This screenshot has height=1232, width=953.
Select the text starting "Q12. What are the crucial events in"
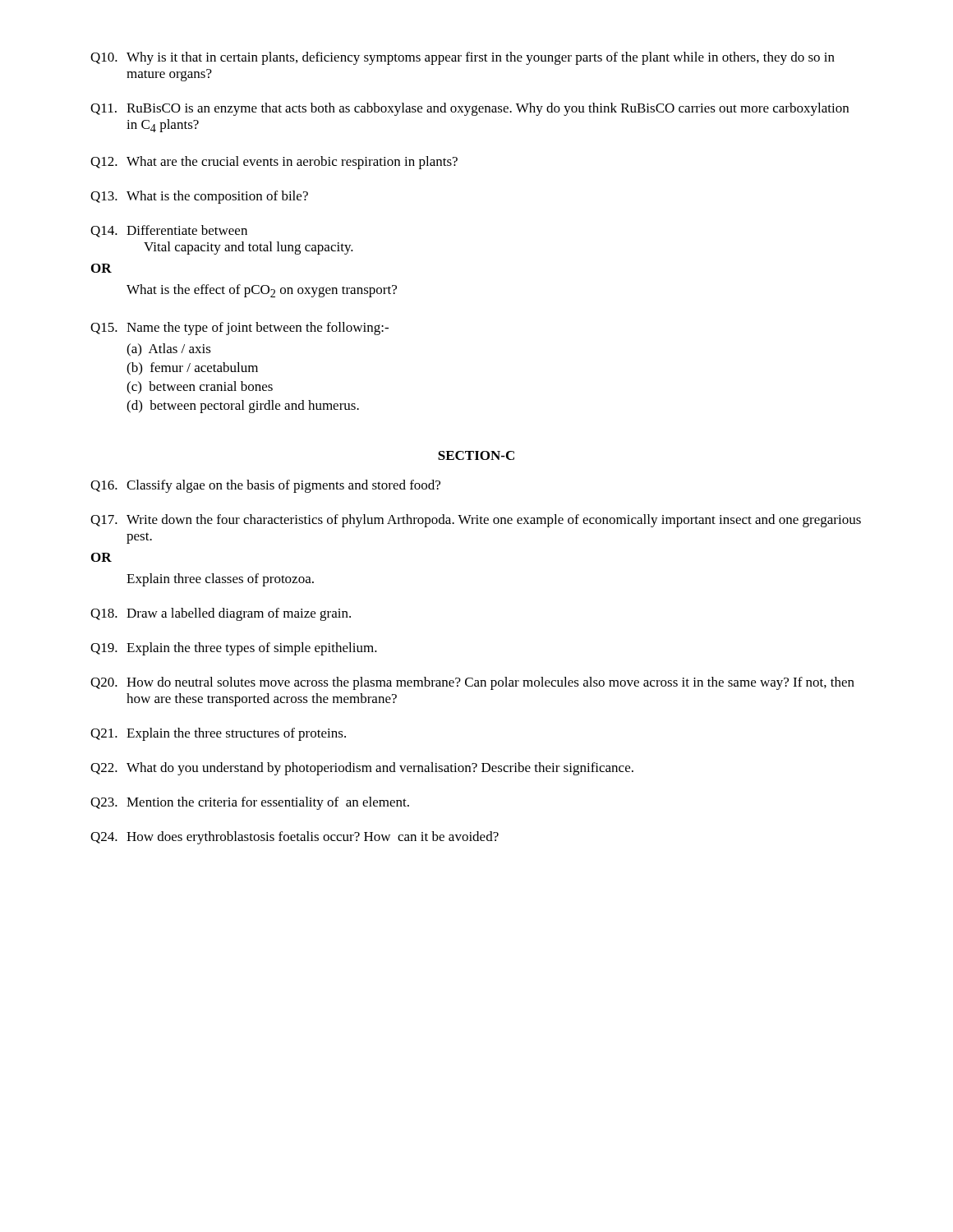(x=274, y=163)
